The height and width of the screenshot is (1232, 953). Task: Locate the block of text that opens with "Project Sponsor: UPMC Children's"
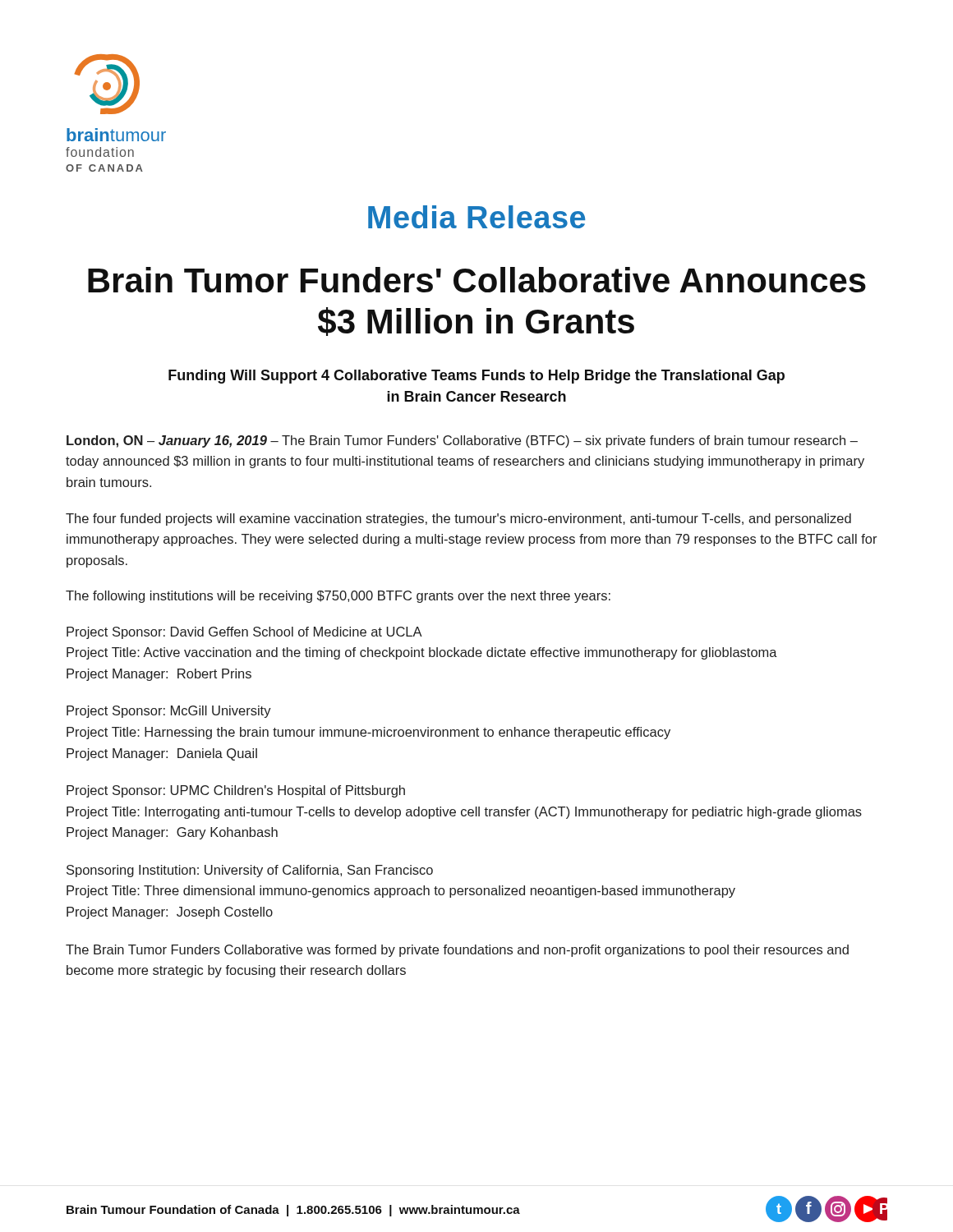(x=464, y=811)
